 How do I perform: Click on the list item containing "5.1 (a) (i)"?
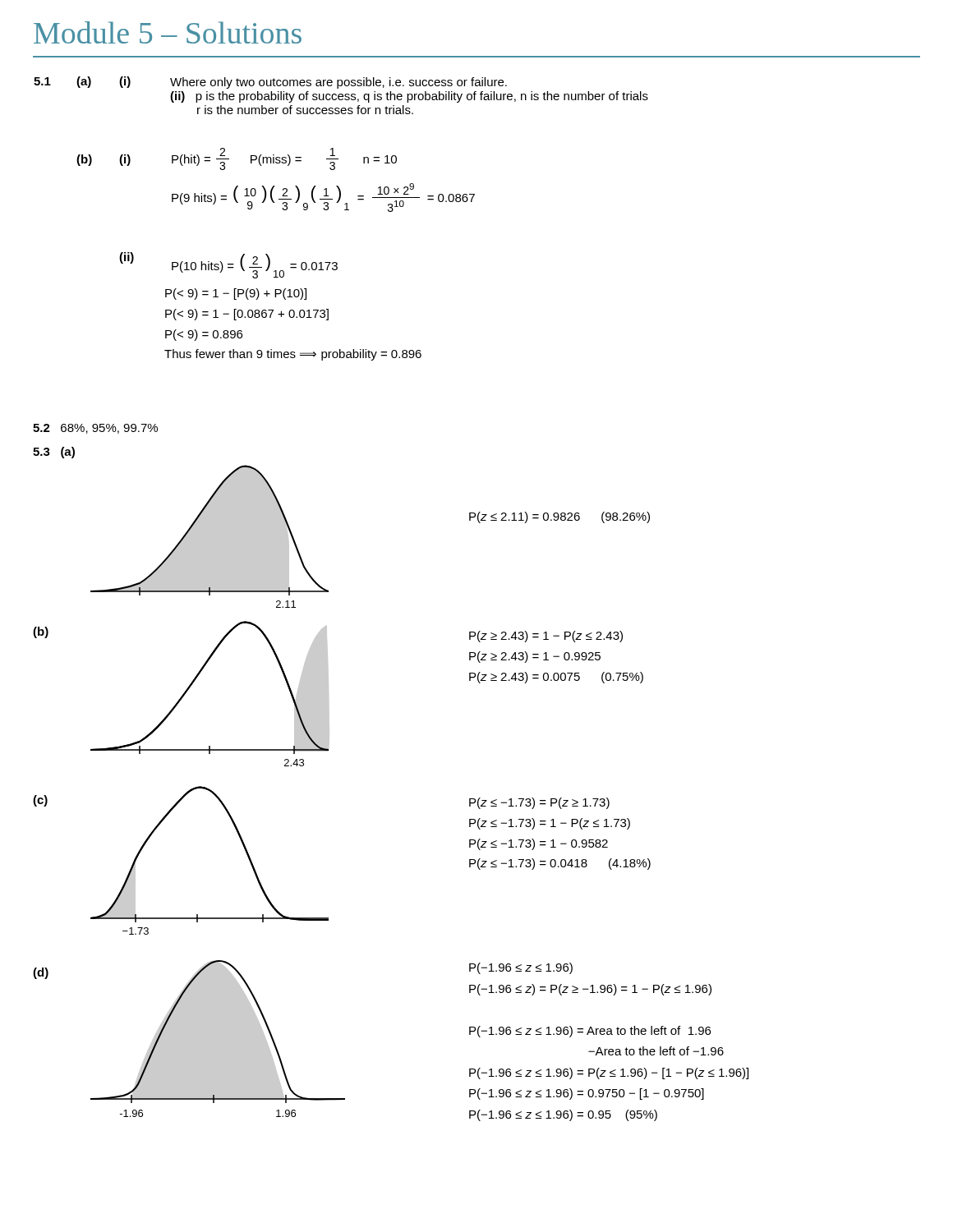point(476,96)
